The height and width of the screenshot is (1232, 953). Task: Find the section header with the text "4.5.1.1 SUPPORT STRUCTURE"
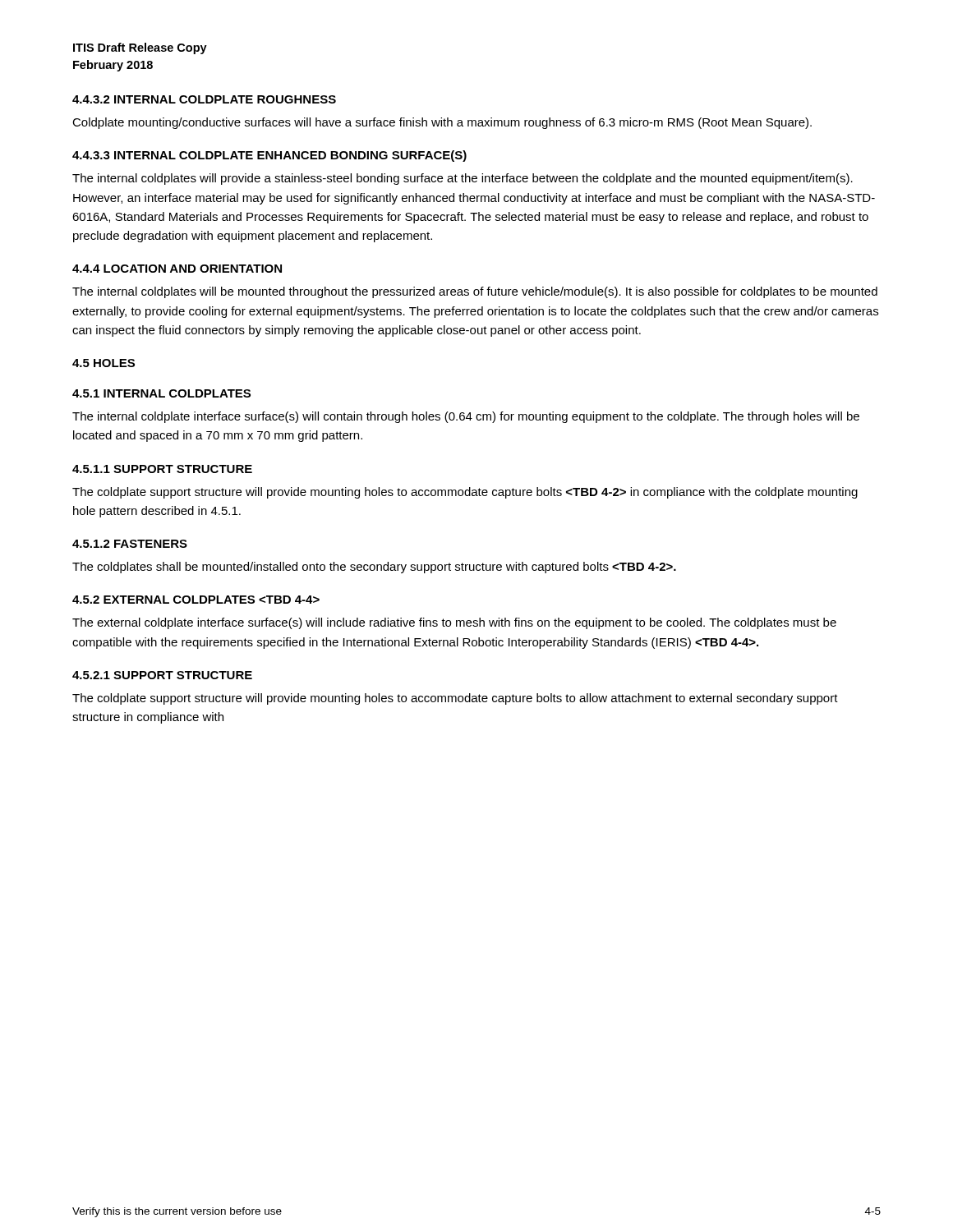(162, 468)
